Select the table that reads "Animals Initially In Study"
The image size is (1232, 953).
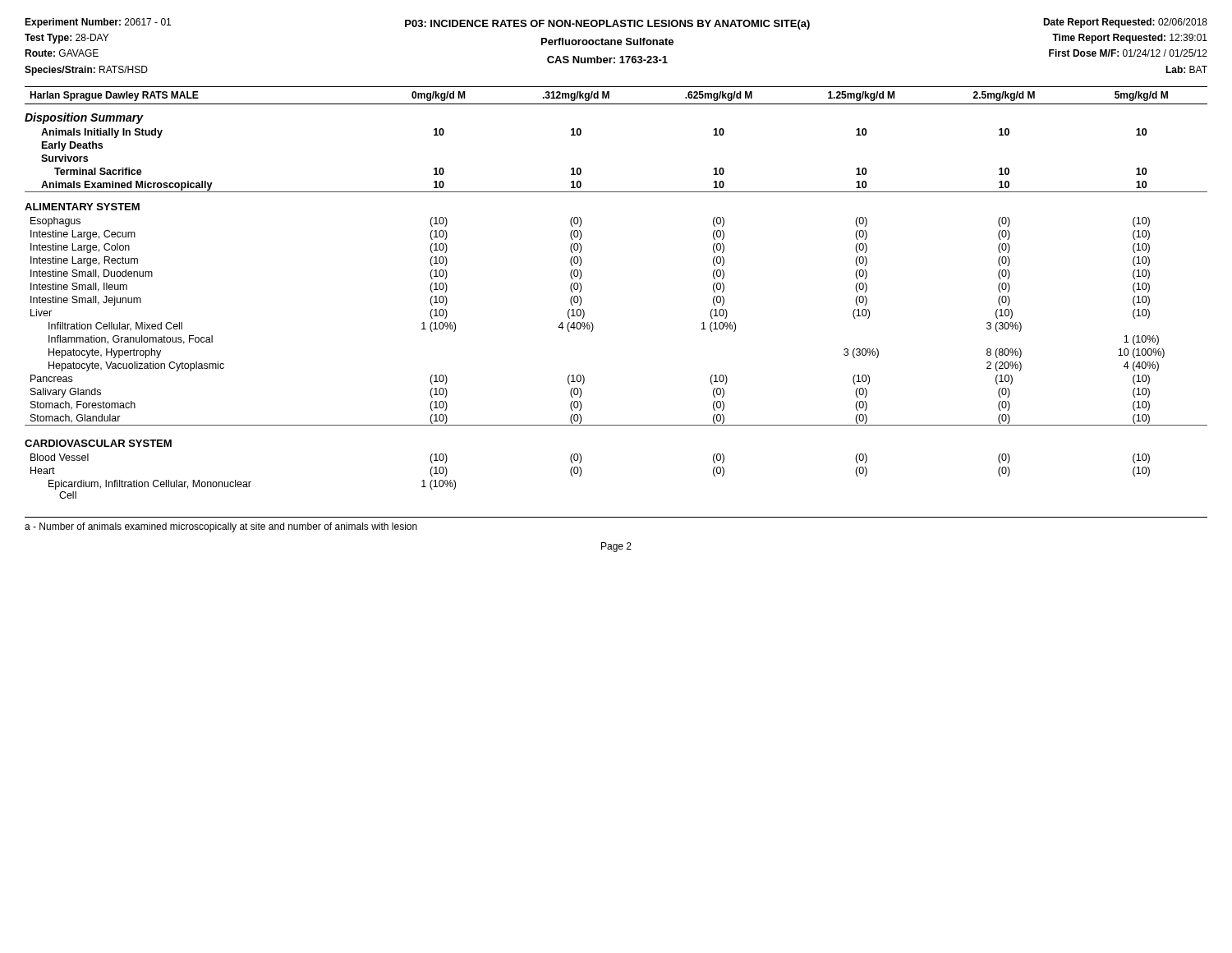click(616, 294)
